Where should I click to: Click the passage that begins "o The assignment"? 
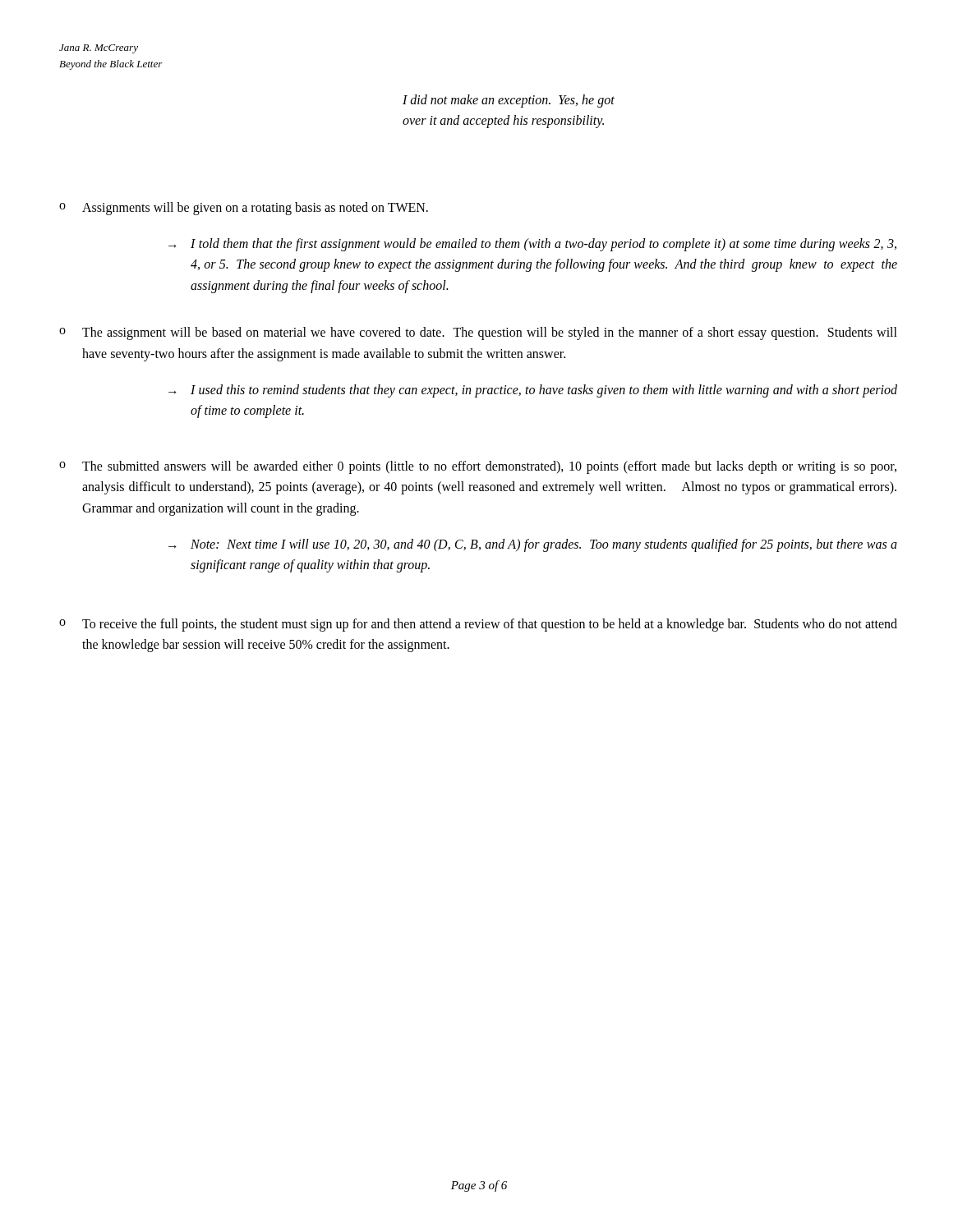pyautogui.click(x=478, y=343)
